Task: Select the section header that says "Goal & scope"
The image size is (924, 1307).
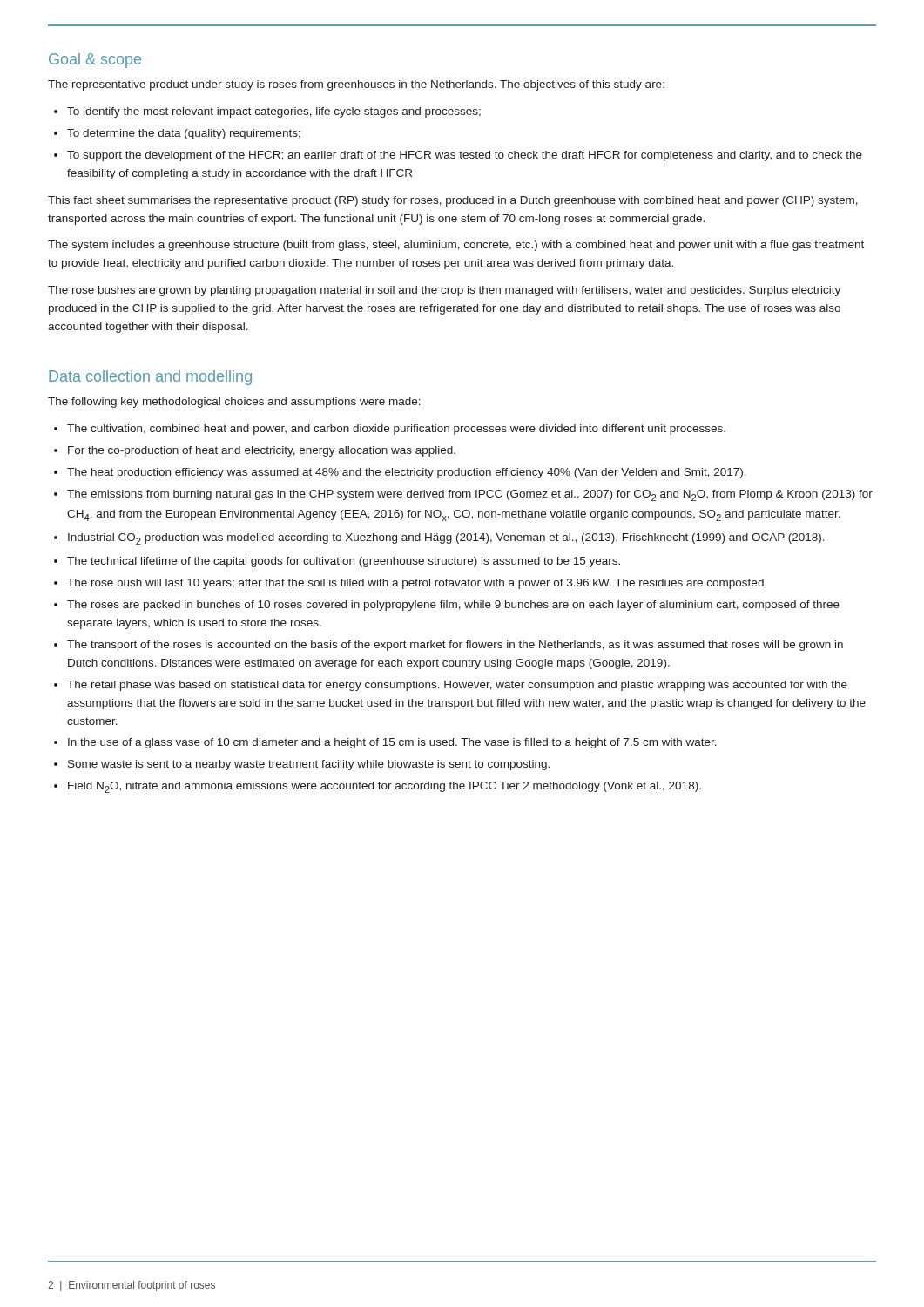Action: [x=95, y=59]
